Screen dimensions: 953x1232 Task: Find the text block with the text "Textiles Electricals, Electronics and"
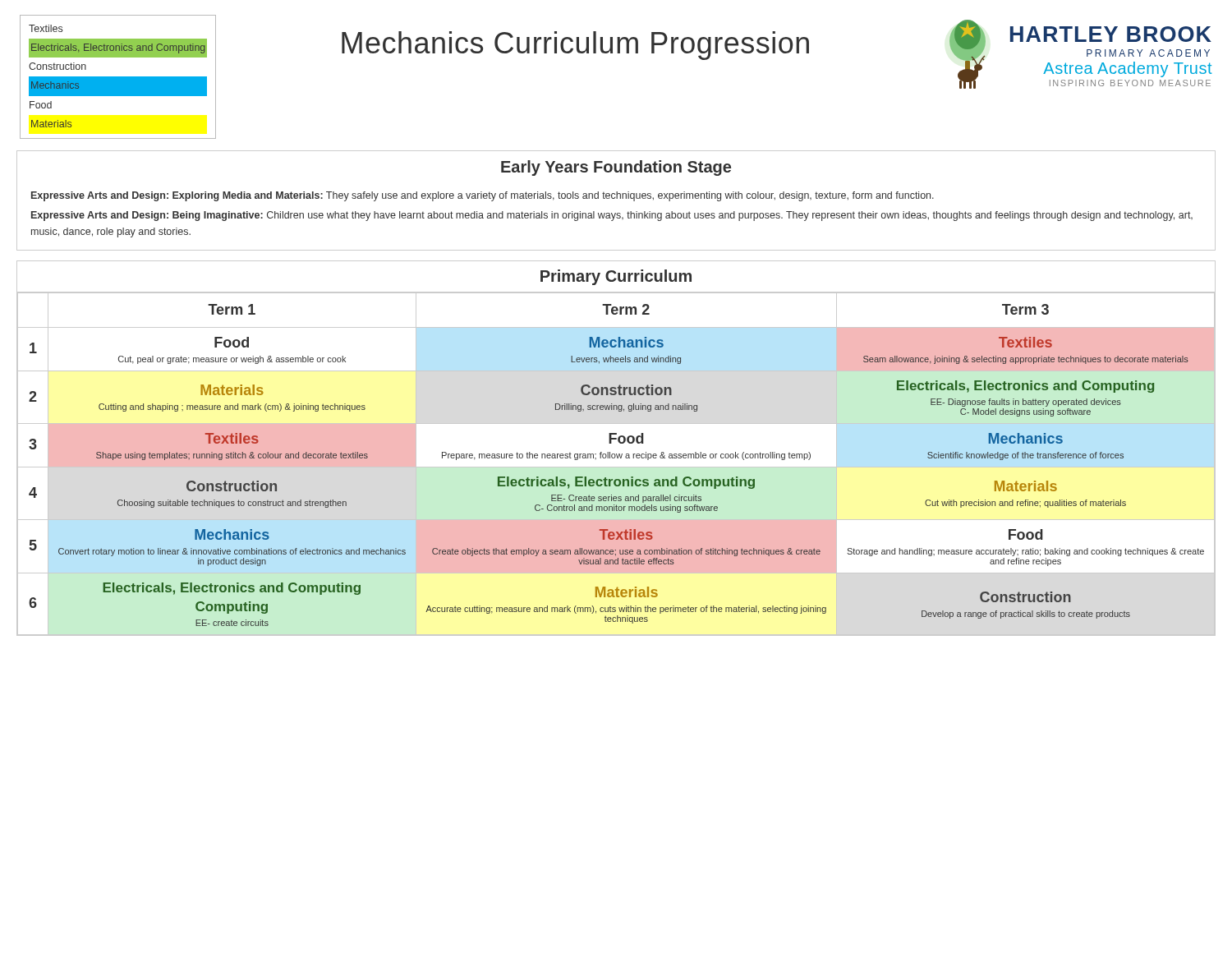coord(118,77)
